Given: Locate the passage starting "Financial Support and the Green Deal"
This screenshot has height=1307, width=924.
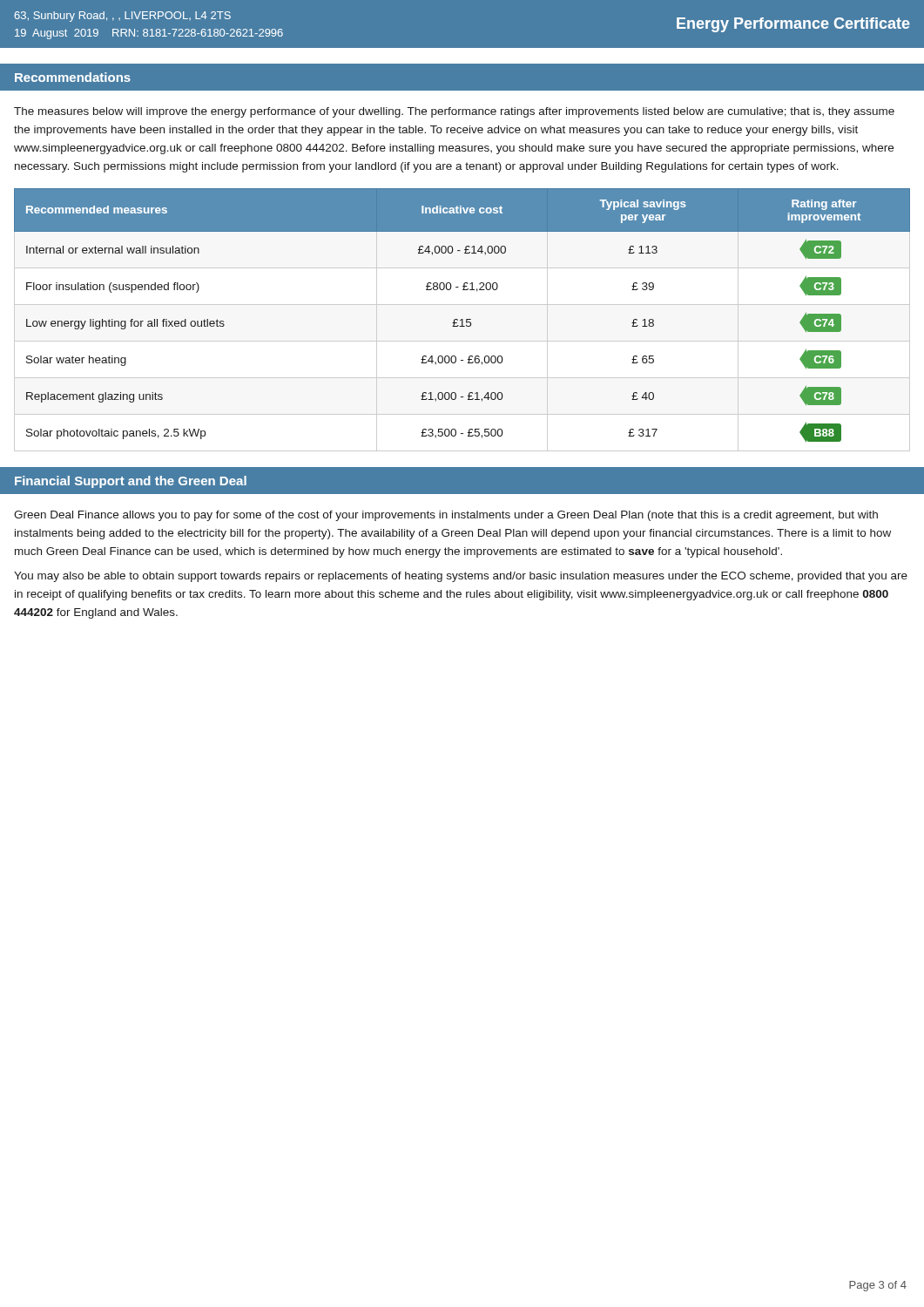Looking at the screenshot, I should (130, 480).
